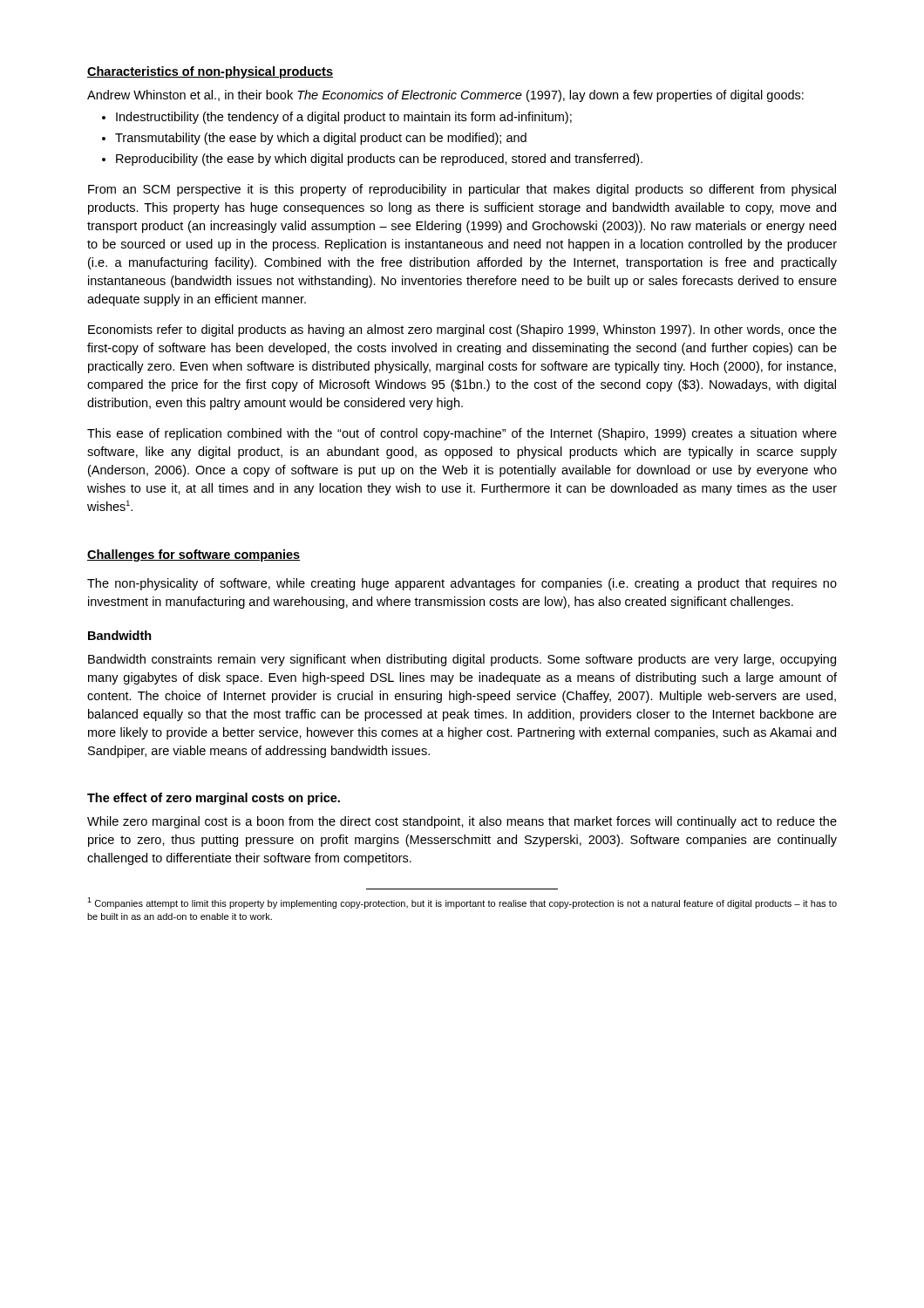
Task: Find the section header that says "The effect of zero marginal"
Action: [x=214, y=797]
